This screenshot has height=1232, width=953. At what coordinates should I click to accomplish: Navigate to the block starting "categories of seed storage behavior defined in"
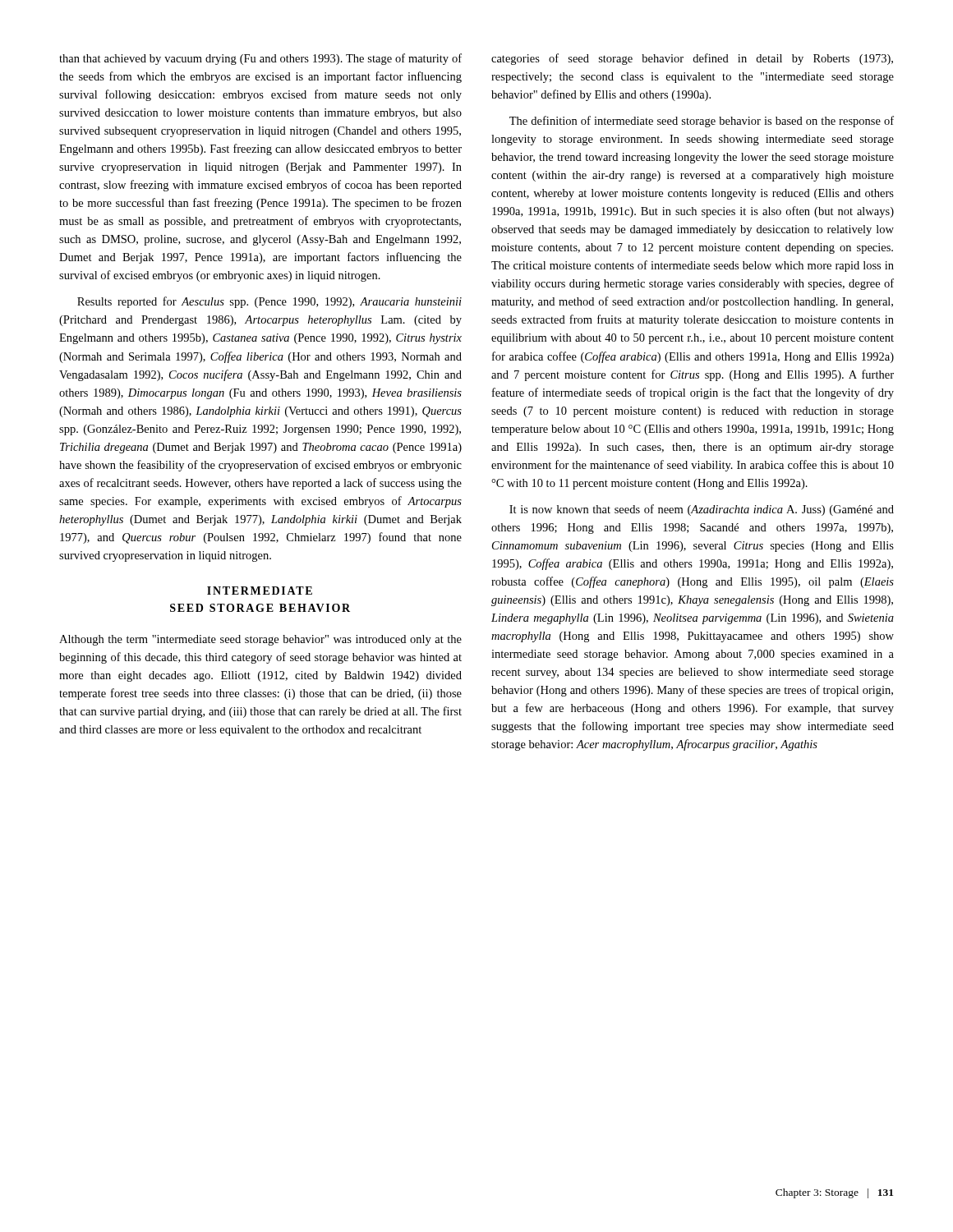coord(693,76)
